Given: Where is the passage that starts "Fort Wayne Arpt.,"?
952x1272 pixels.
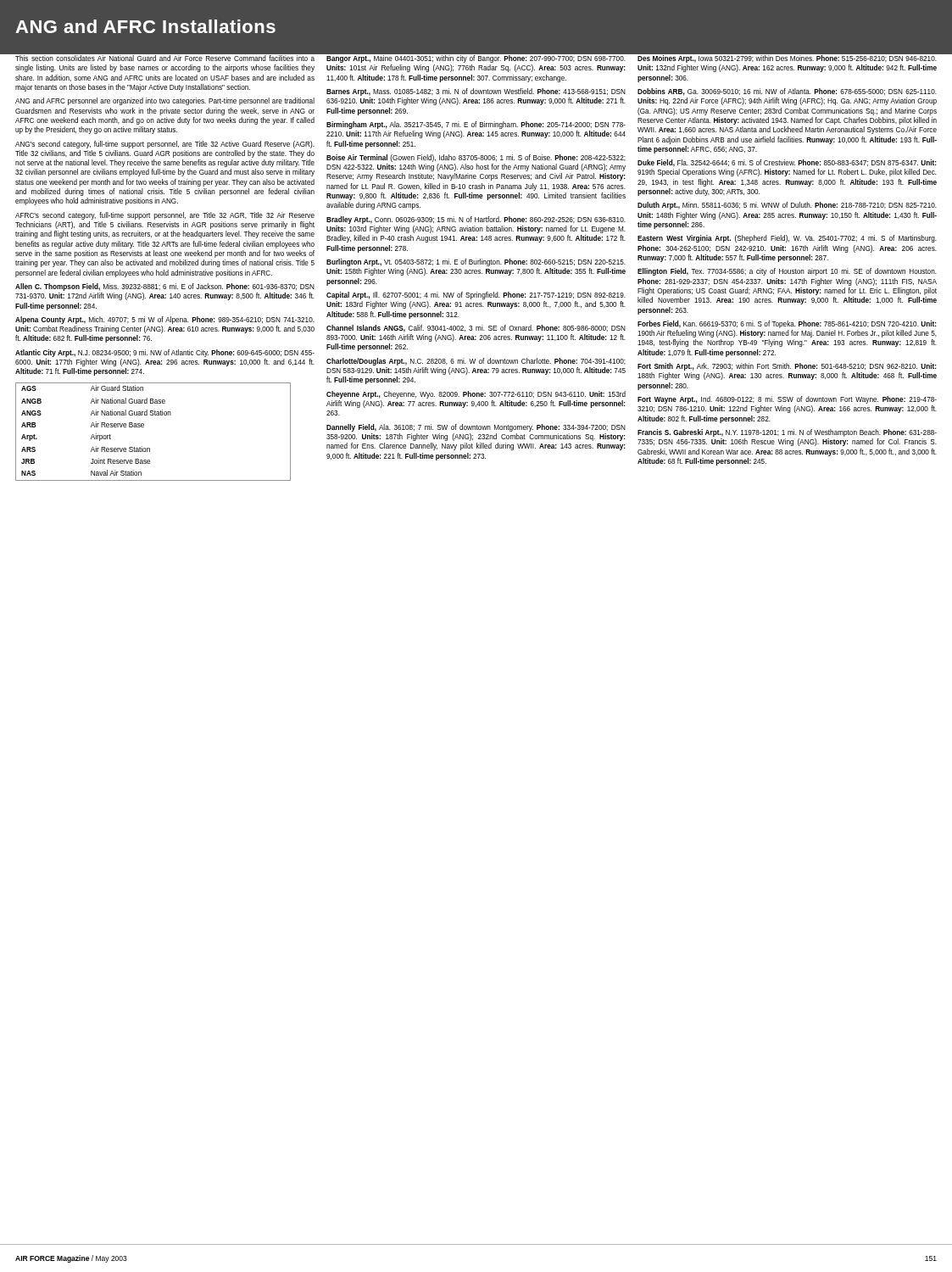Looking at the screenshot, I should click(787, 409).
